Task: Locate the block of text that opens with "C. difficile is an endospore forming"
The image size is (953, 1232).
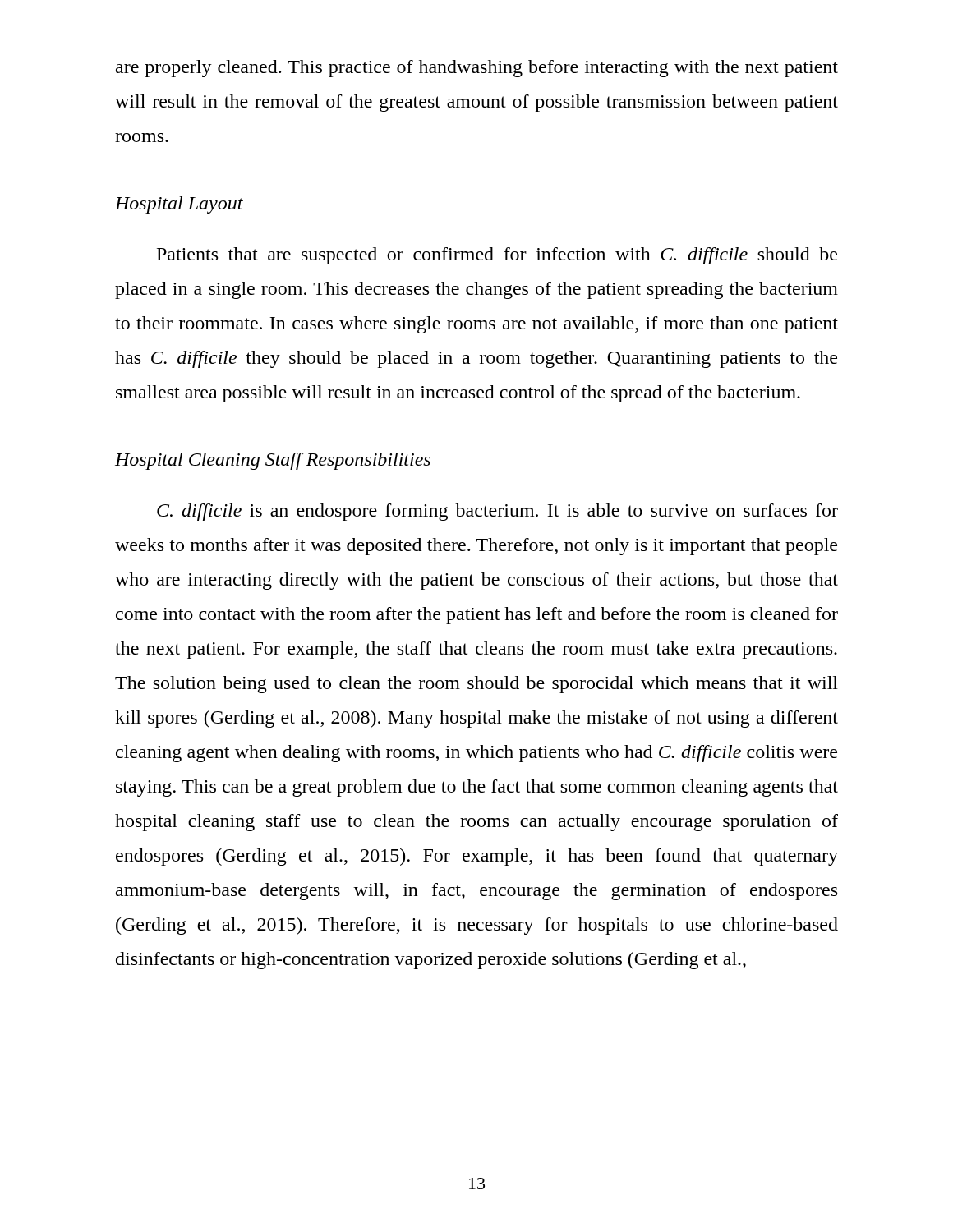Action: pos(476,734)
